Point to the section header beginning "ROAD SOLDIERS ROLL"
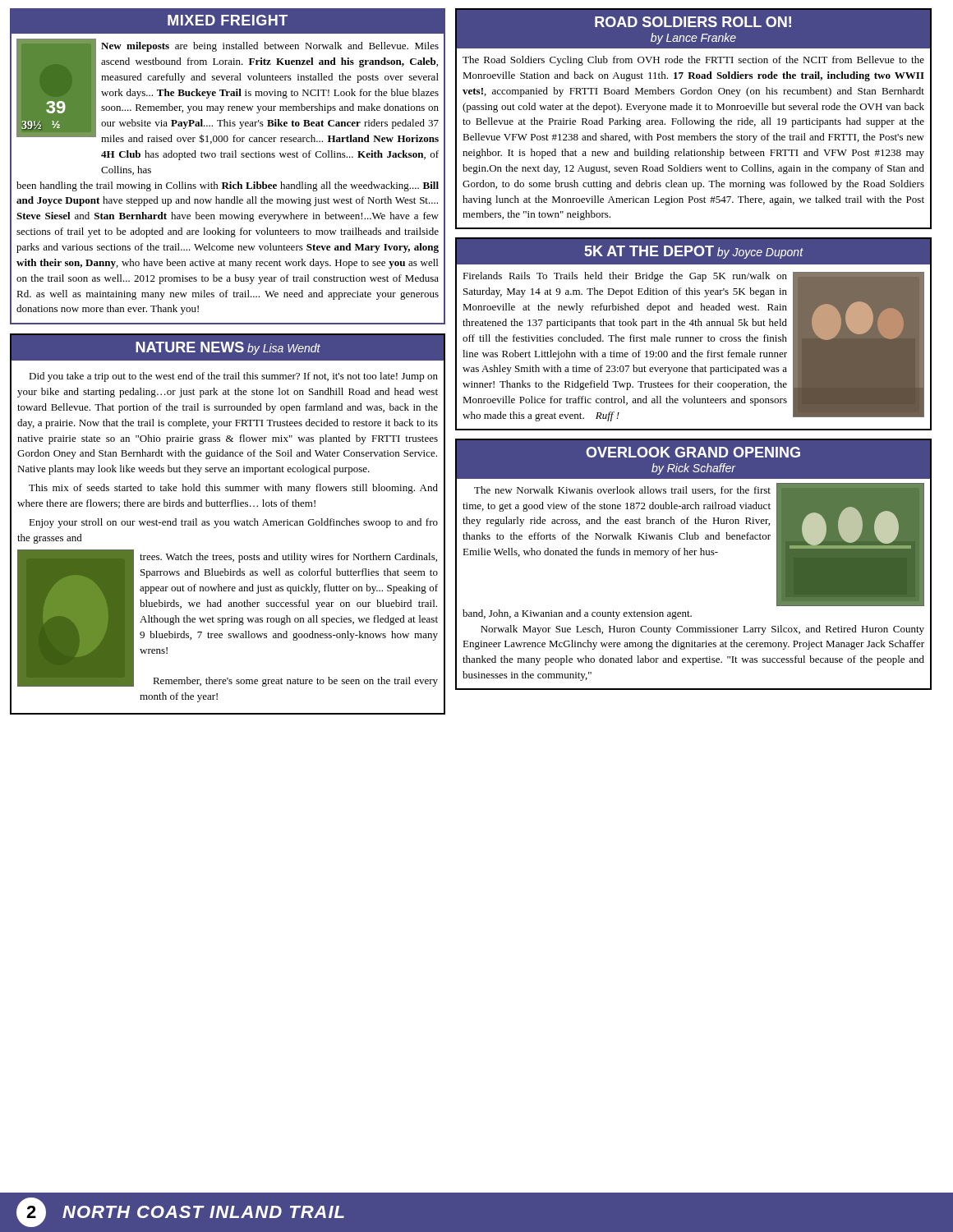Image resolution: width=953 pixels, height=1232 pixels. coord(693,29)
